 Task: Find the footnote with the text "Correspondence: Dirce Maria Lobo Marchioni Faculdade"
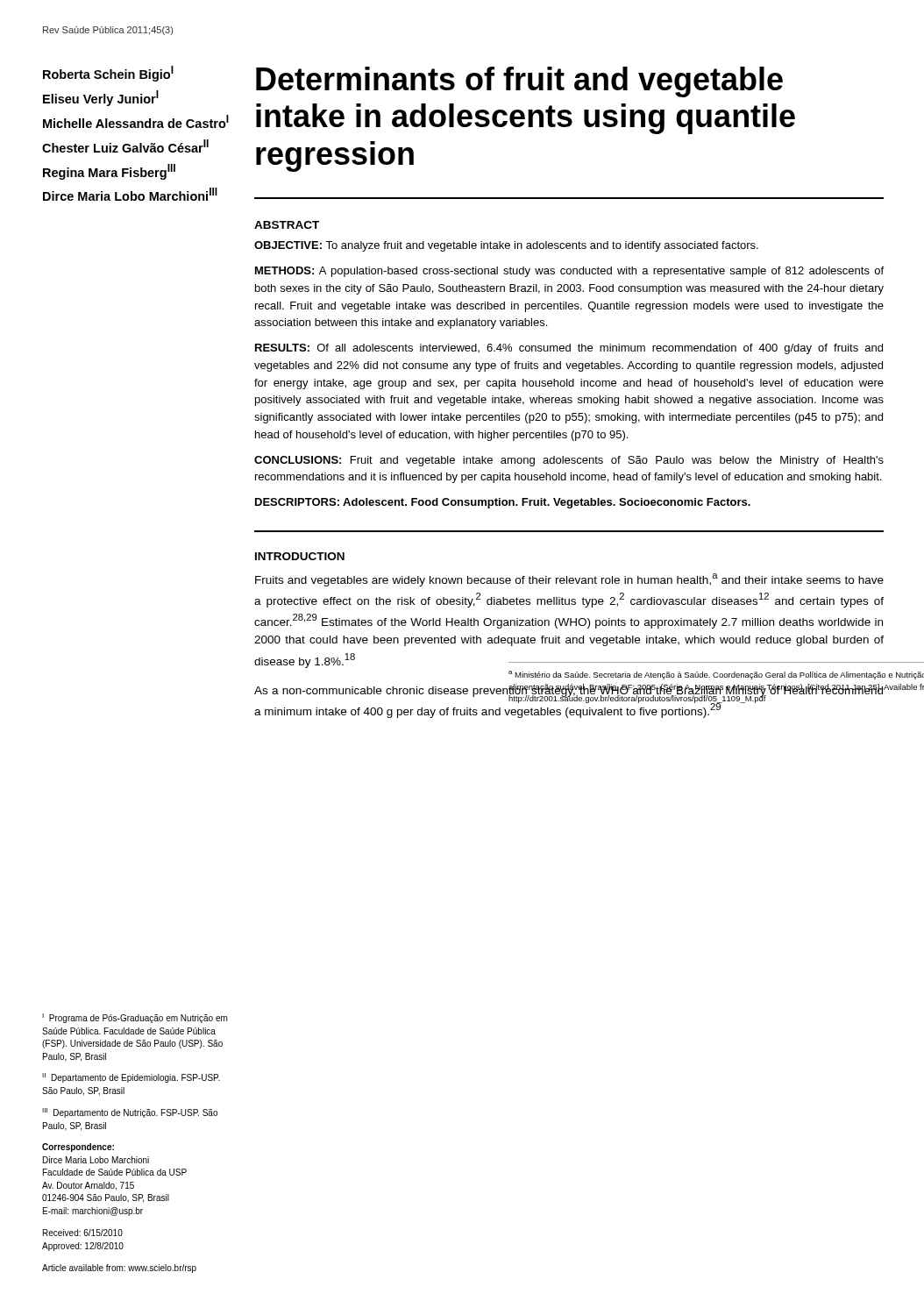pyautogui.click(x=114, y=1179)
